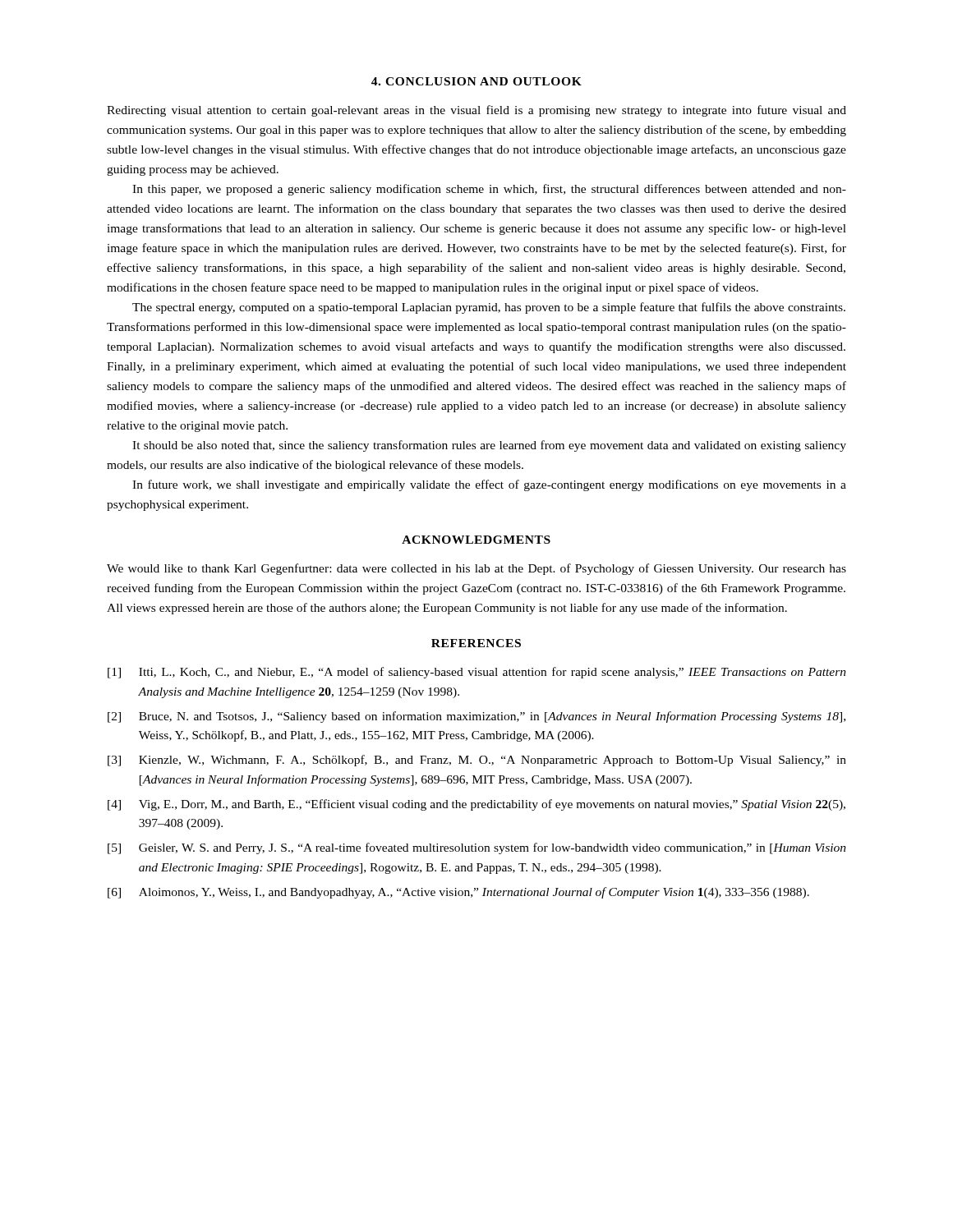Viewport: 953px width, 1232px height.
Task: Locate the text starting "[4] Vig, E., Dorr, M., and"
Action: 476,813
